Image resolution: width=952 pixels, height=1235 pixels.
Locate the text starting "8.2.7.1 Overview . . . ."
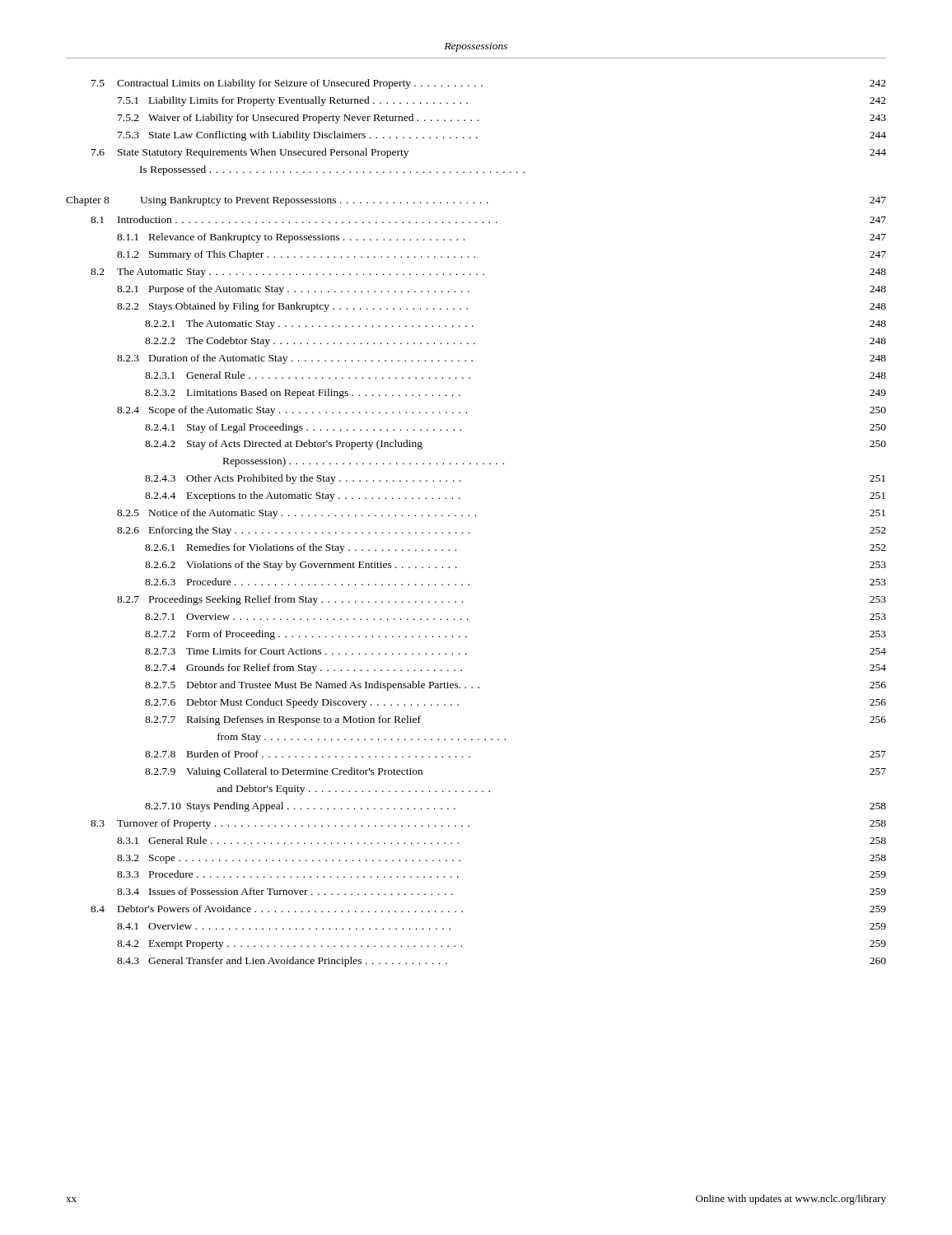157,616
